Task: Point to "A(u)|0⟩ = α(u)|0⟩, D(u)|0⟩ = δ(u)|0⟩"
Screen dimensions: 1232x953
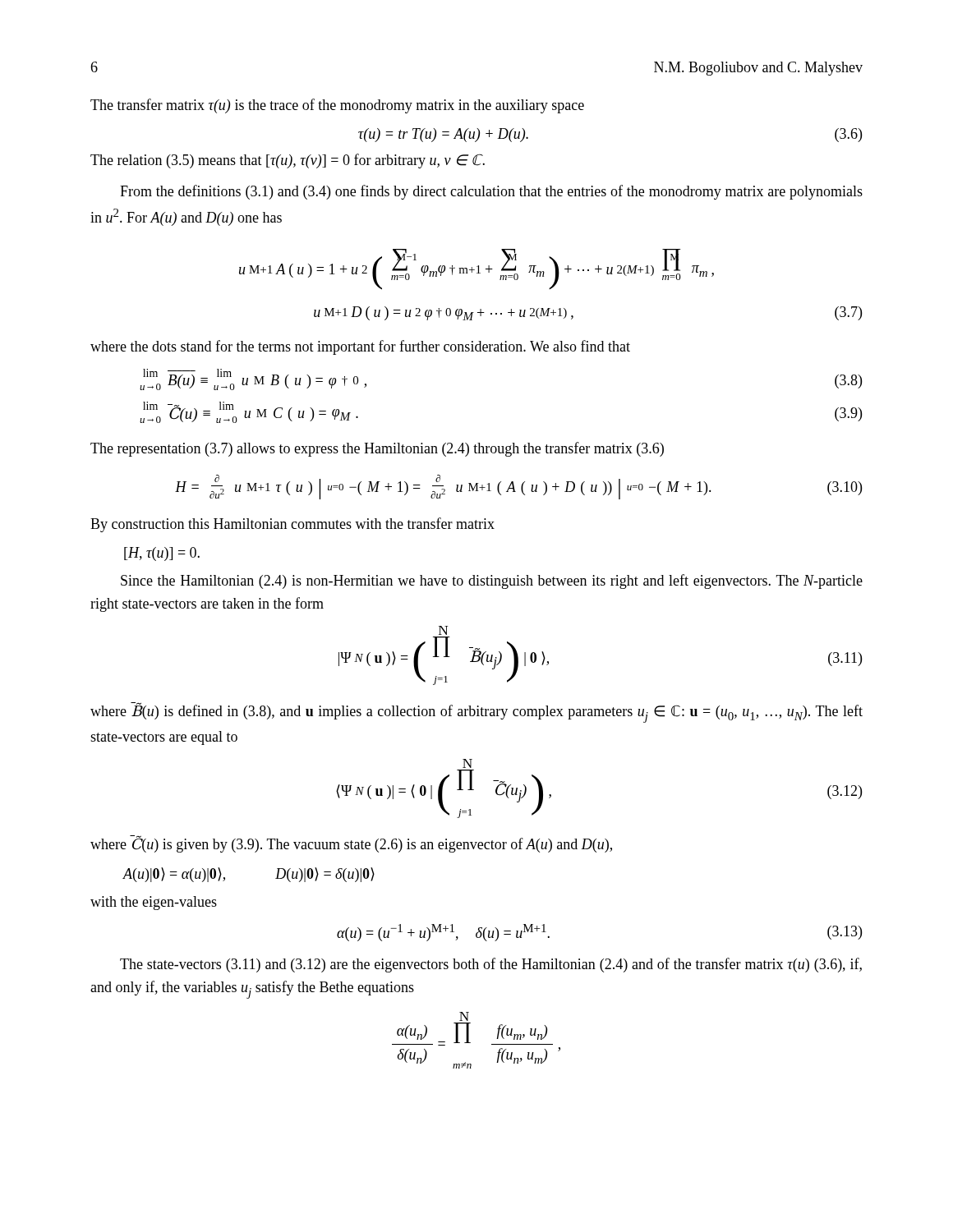Action: (163, 875)
